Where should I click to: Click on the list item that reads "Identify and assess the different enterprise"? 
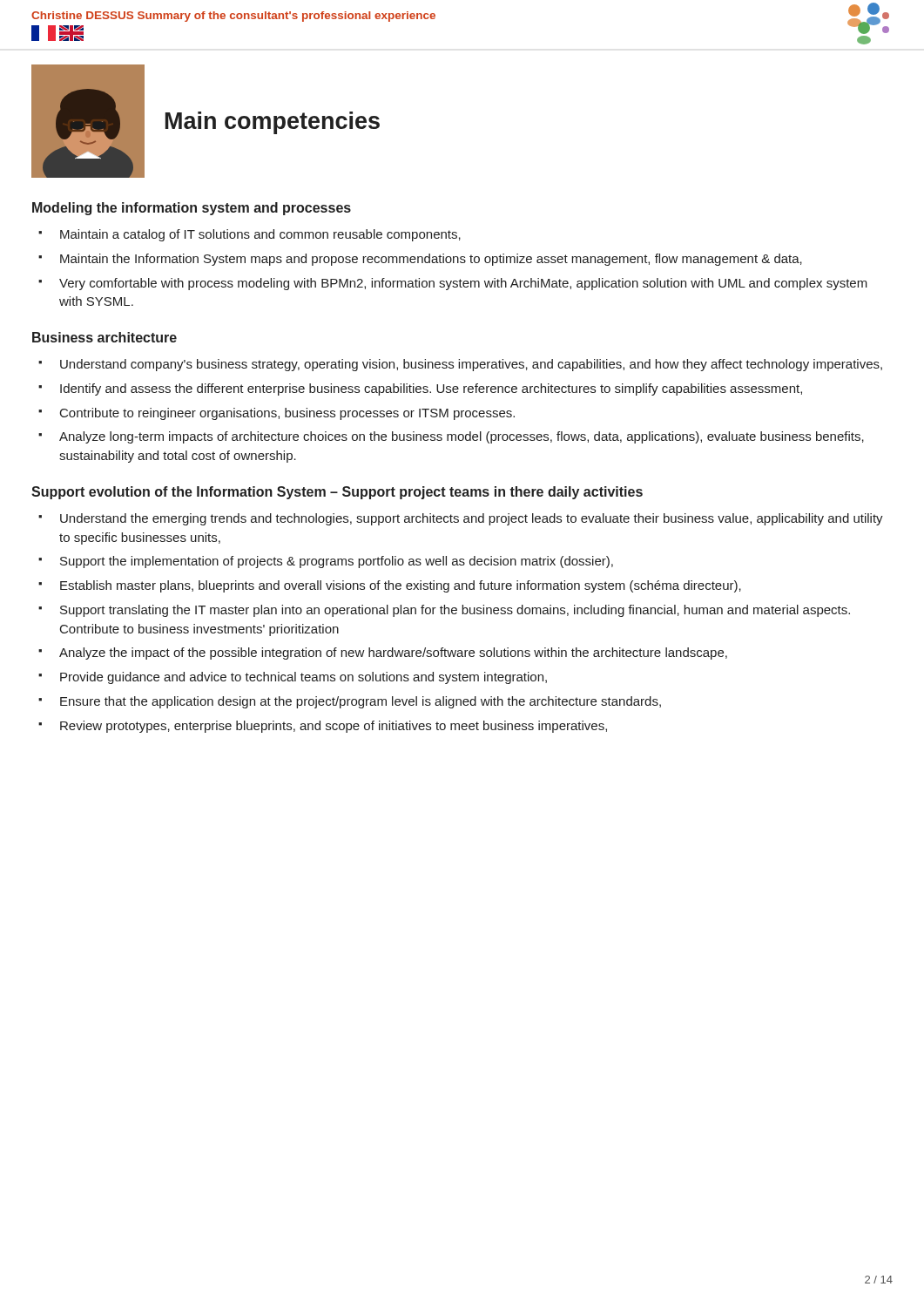tap(431, 388)
